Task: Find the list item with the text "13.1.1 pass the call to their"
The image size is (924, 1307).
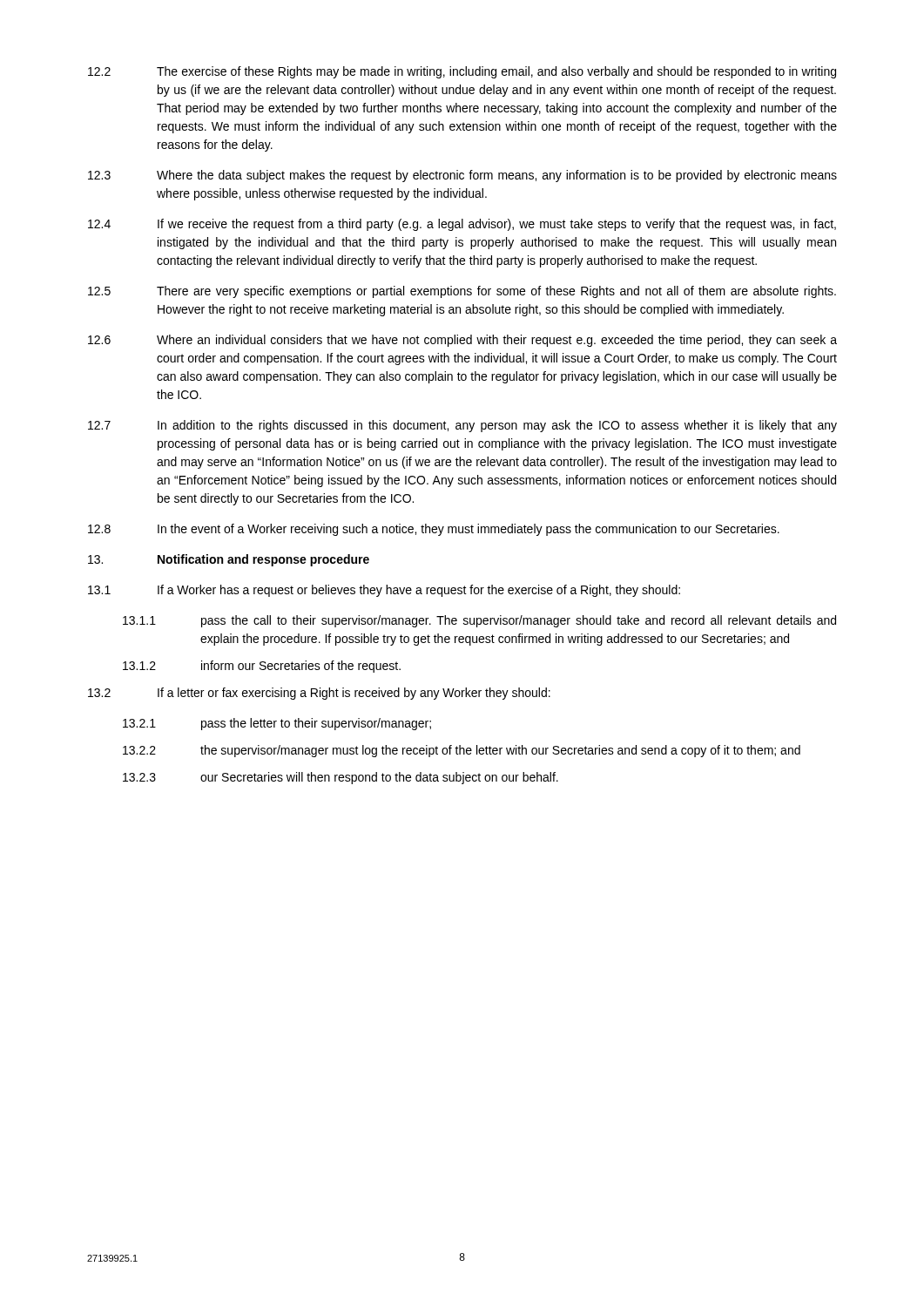Action: [x=479, y=630]
